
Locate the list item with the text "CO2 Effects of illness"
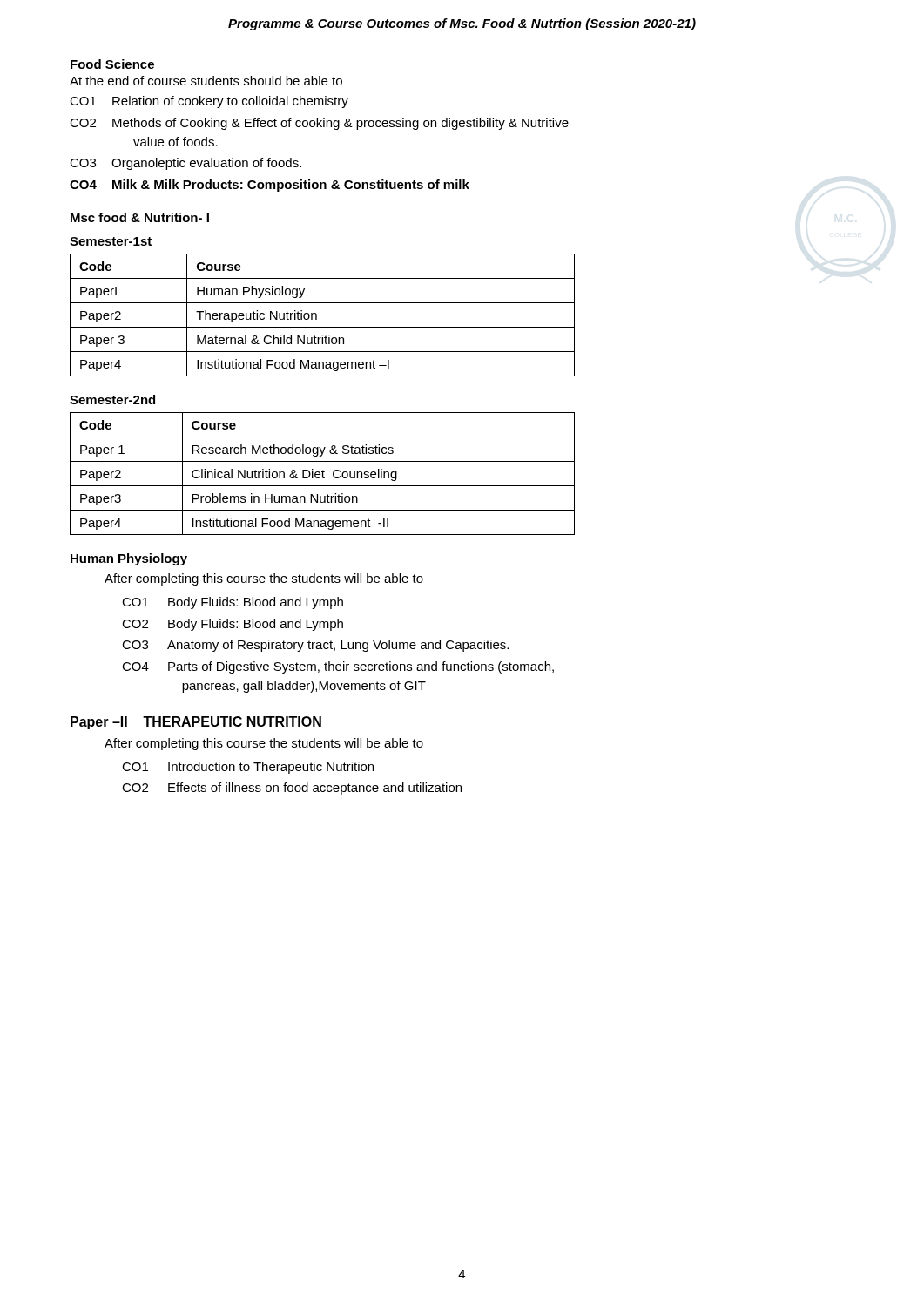pos(292,788)
